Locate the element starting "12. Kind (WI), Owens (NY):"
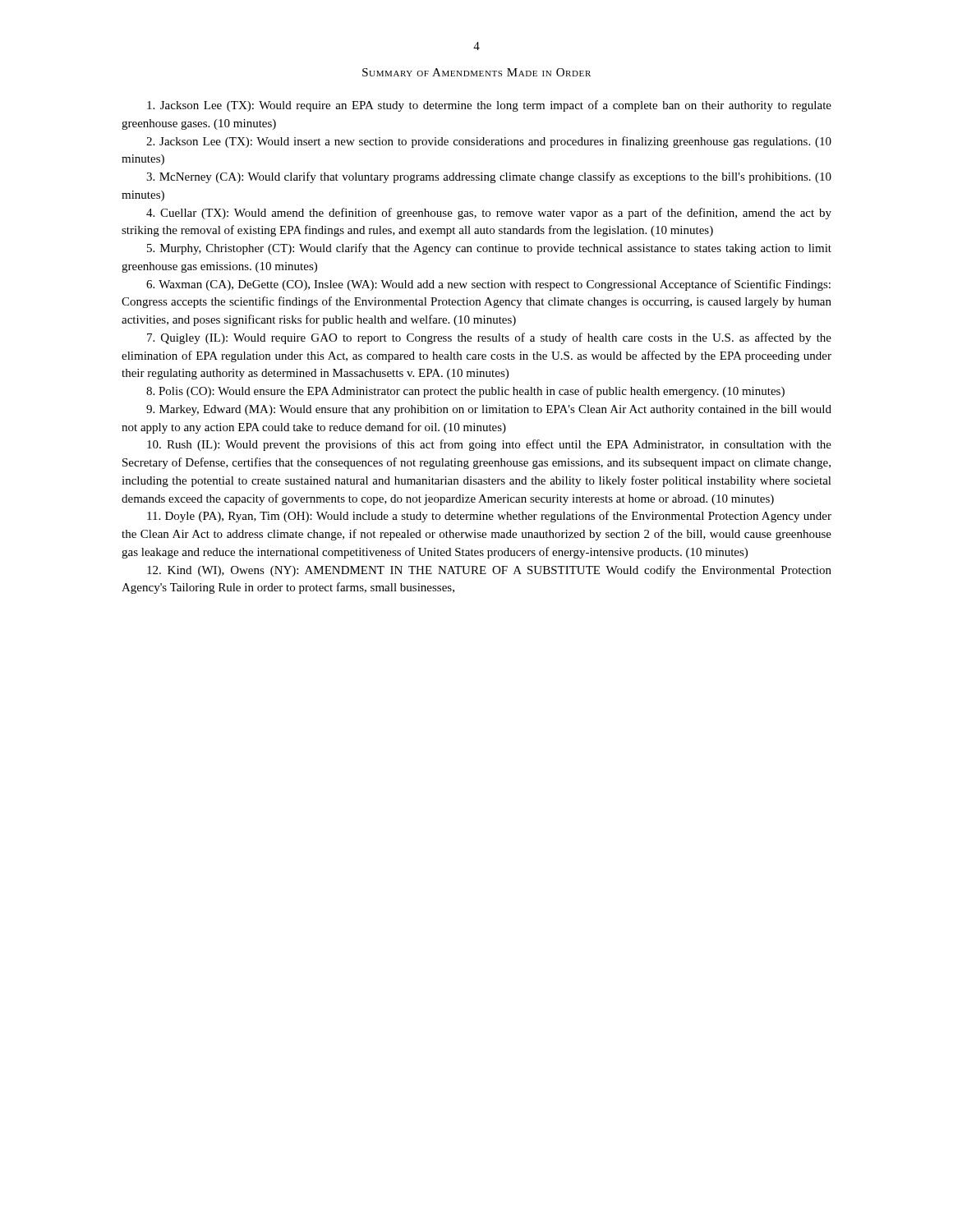Image resolution: width=953 pixels, height=1232 pixels. pos(476,579)
